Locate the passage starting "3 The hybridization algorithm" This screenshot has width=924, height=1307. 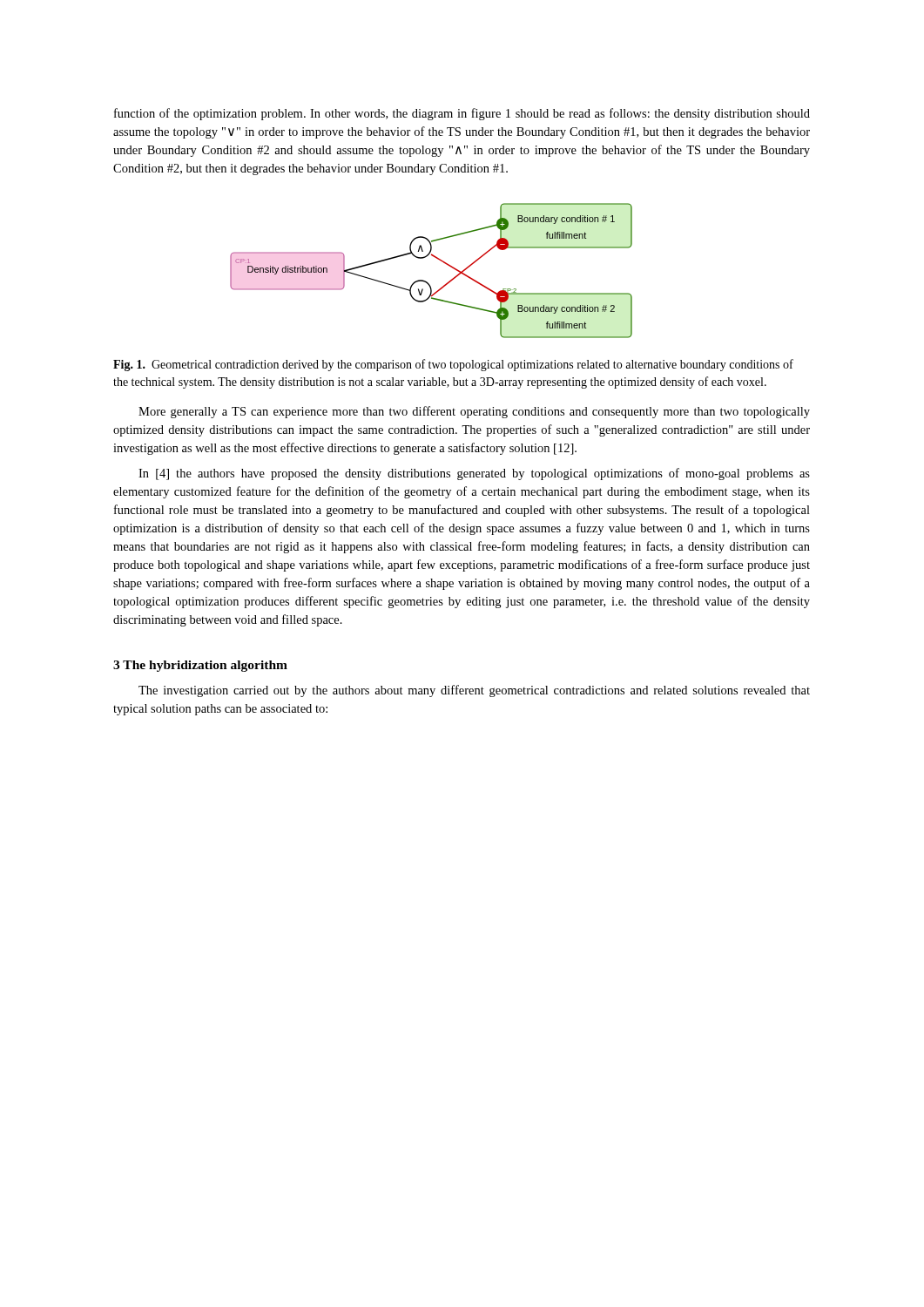[x=200, y=665]
